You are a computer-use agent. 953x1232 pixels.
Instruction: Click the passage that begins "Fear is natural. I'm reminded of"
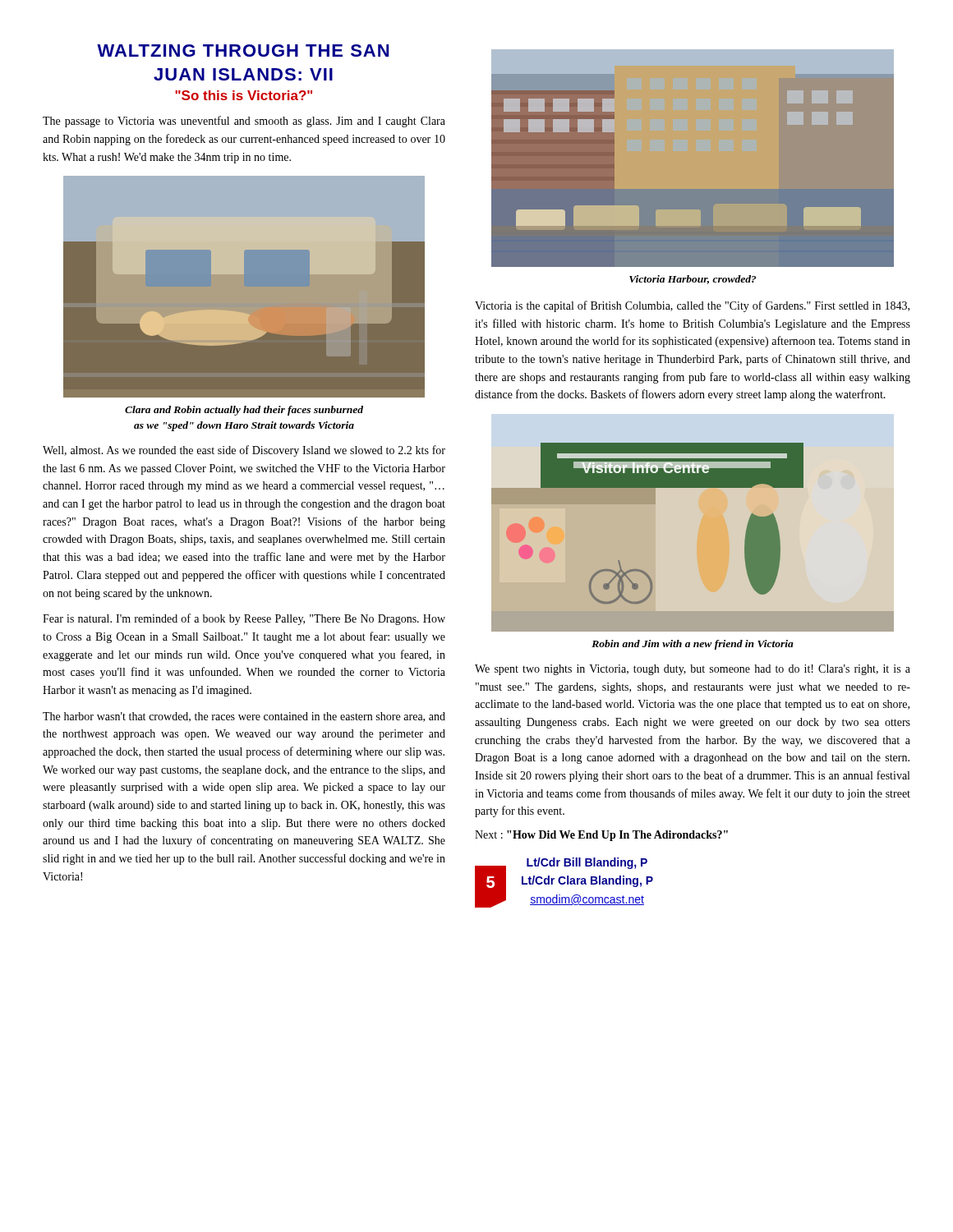pos(244,655)
